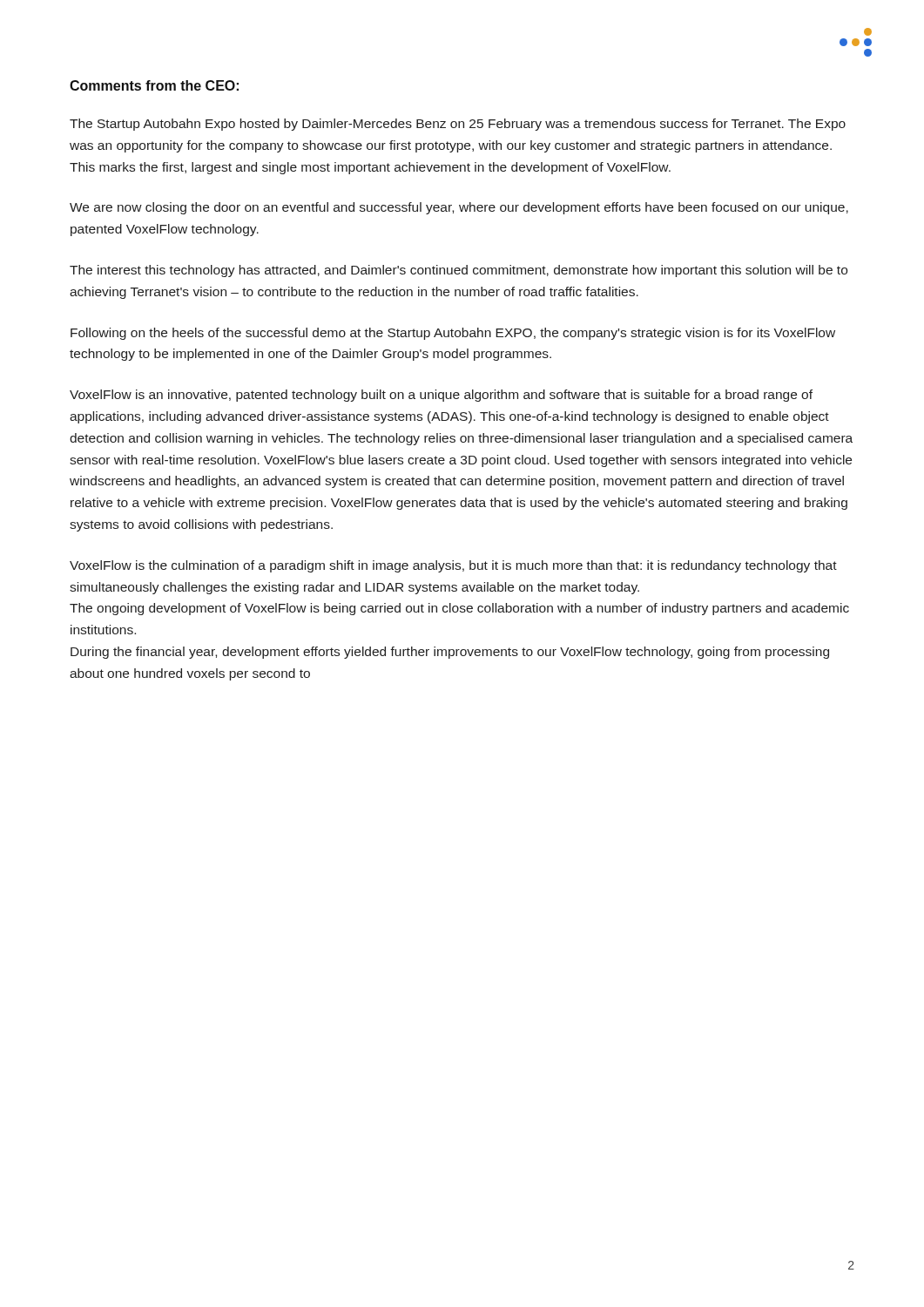Locate the passage starting "Comments from the CEO:"

point(155,86)
